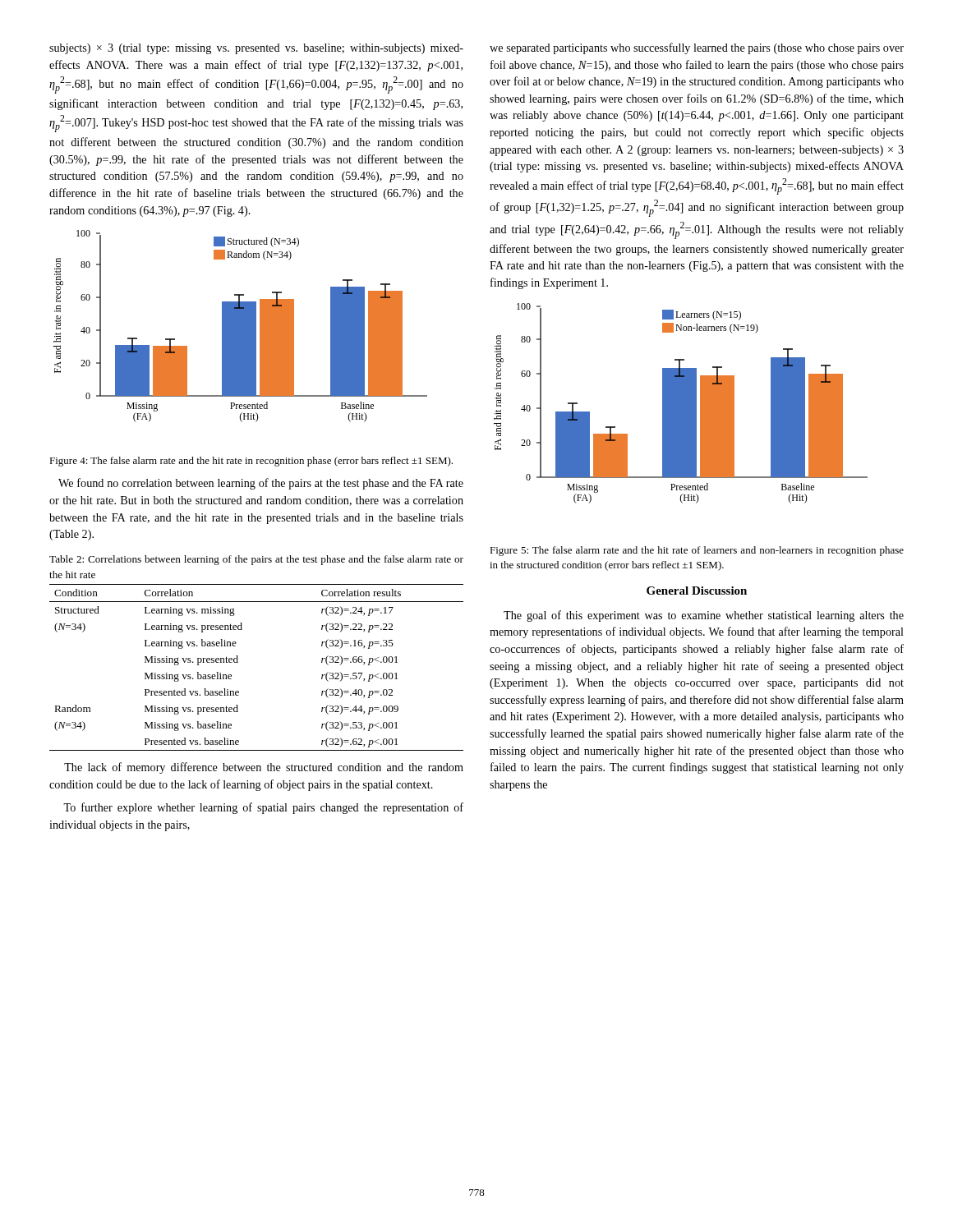Navigate to the region starting "Table 2: Correlations between learning of the pairs"
The image size is (953, 1232).
pos(256,567)
